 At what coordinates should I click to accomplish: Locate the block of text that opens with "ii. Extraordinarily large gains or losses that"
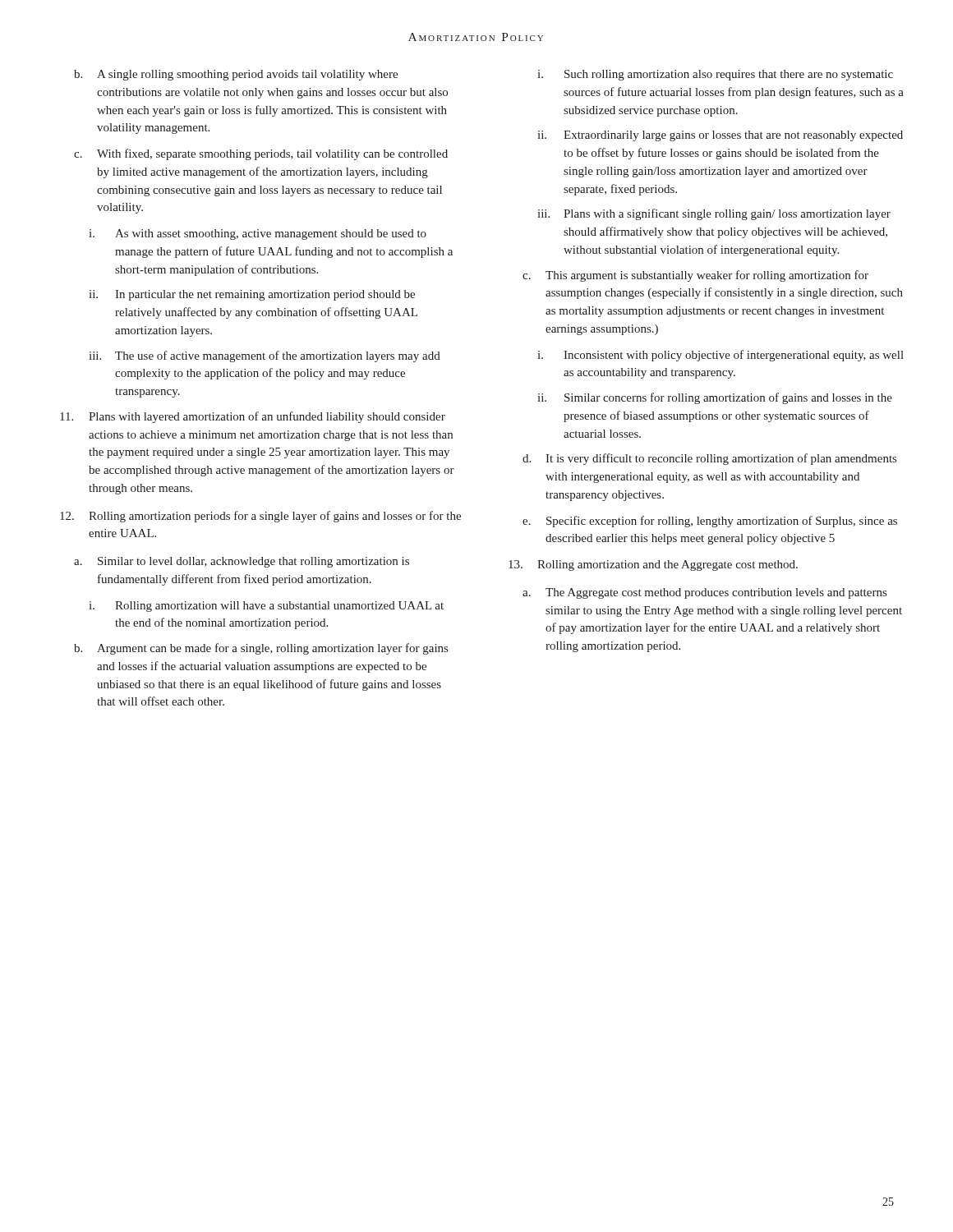click(x=724, y=162)
